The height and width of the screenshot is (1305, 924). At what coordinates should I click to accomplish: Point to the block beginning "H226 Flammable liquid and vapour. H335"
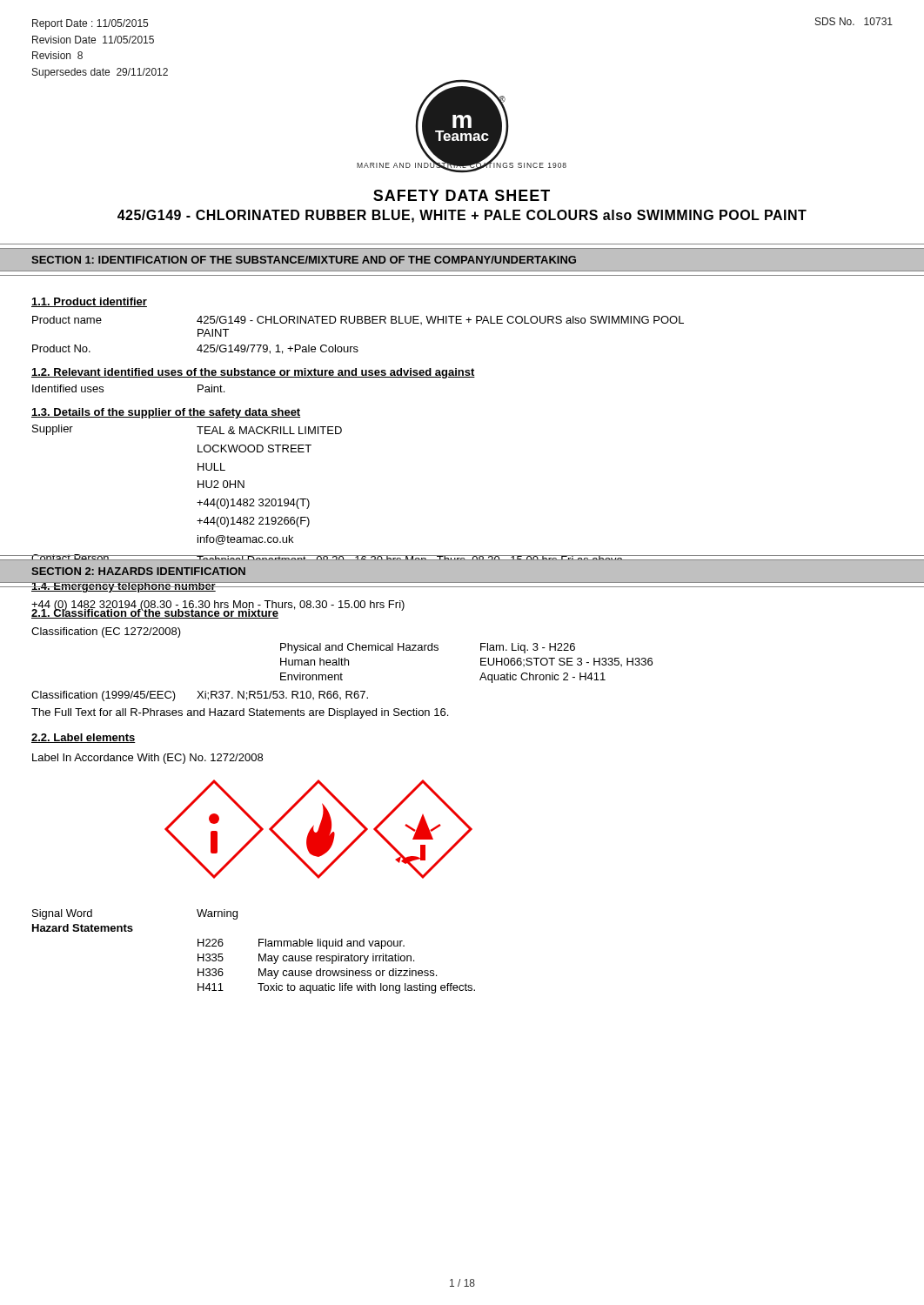click(301, 944)
